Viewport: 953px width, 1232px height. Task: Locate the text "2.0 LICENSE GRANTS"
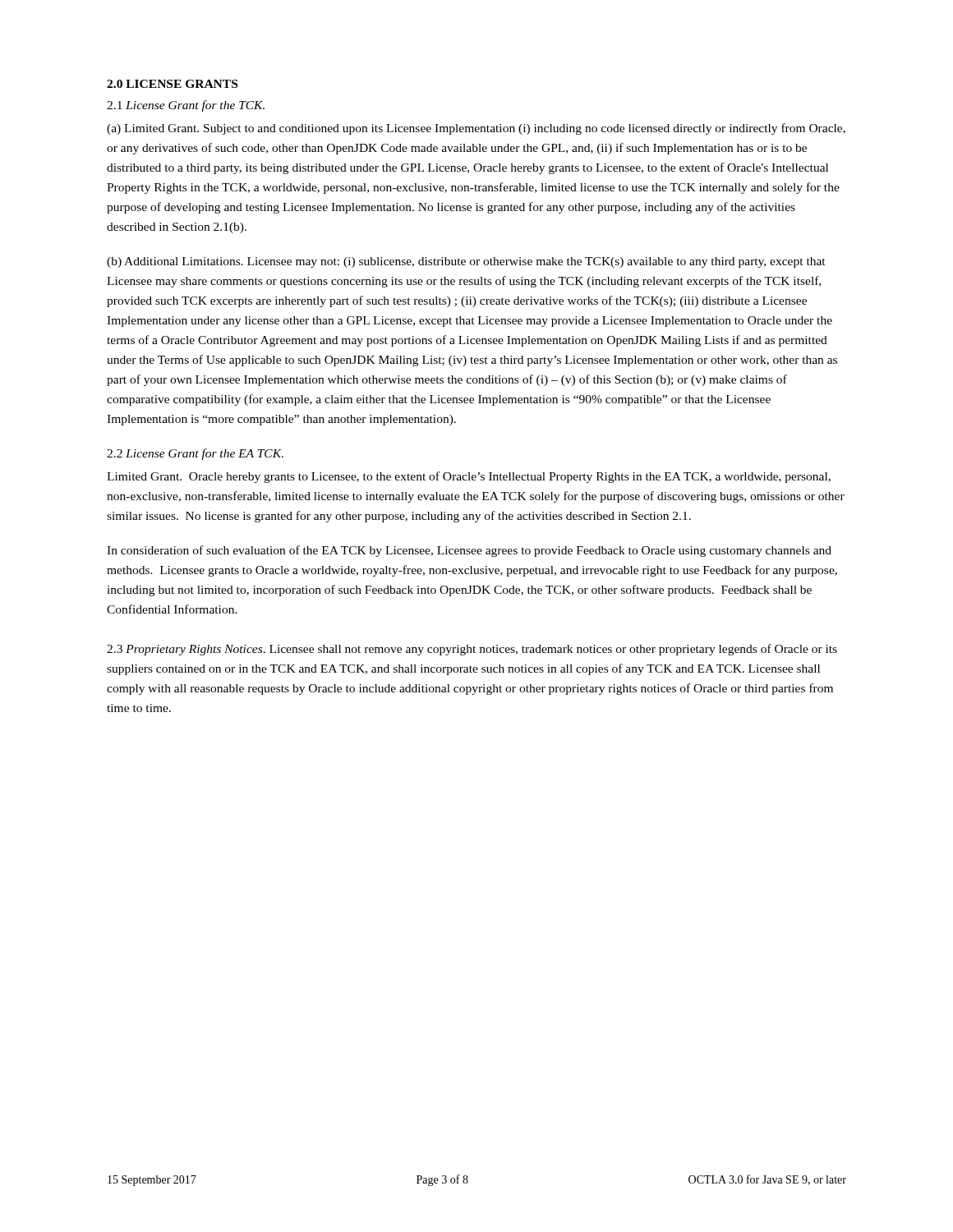click(172, 83)
